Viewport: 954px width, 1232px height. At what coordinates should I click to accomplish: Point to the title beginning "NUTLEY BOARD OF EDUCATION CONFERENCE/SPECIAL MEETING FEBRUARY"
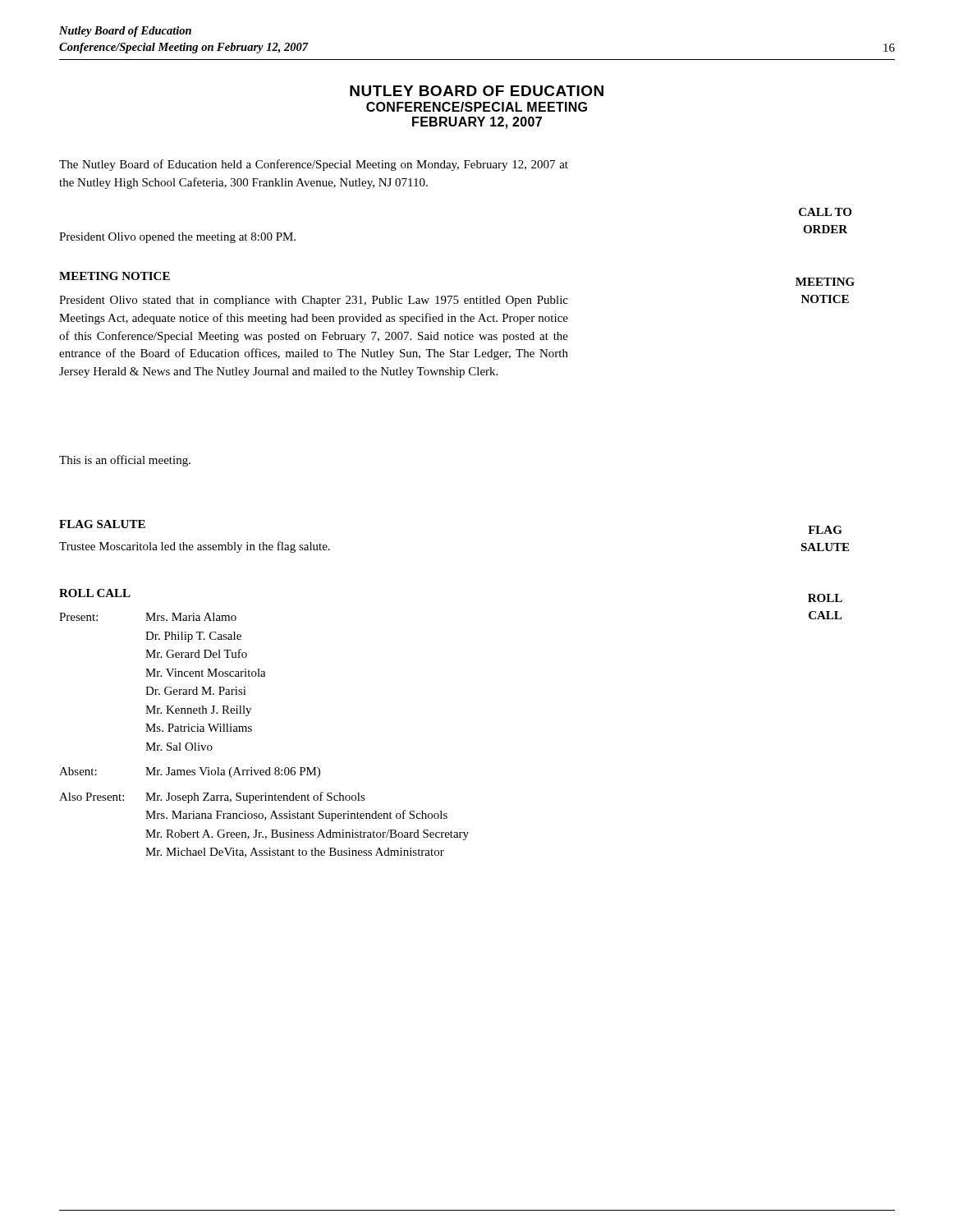pos(477,106)
